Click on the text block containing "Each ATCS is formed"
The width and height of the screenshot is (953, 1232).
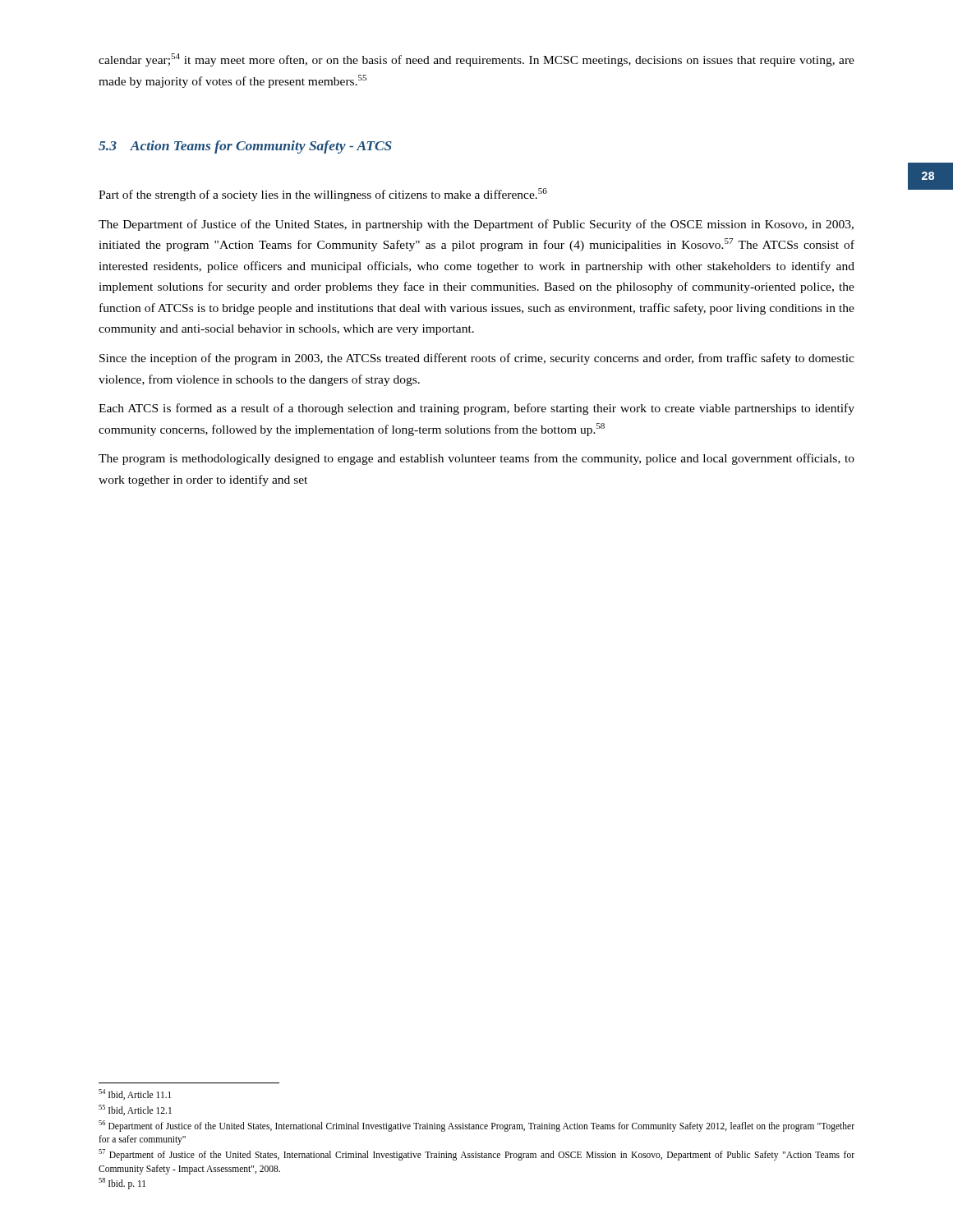pos(476,418)
